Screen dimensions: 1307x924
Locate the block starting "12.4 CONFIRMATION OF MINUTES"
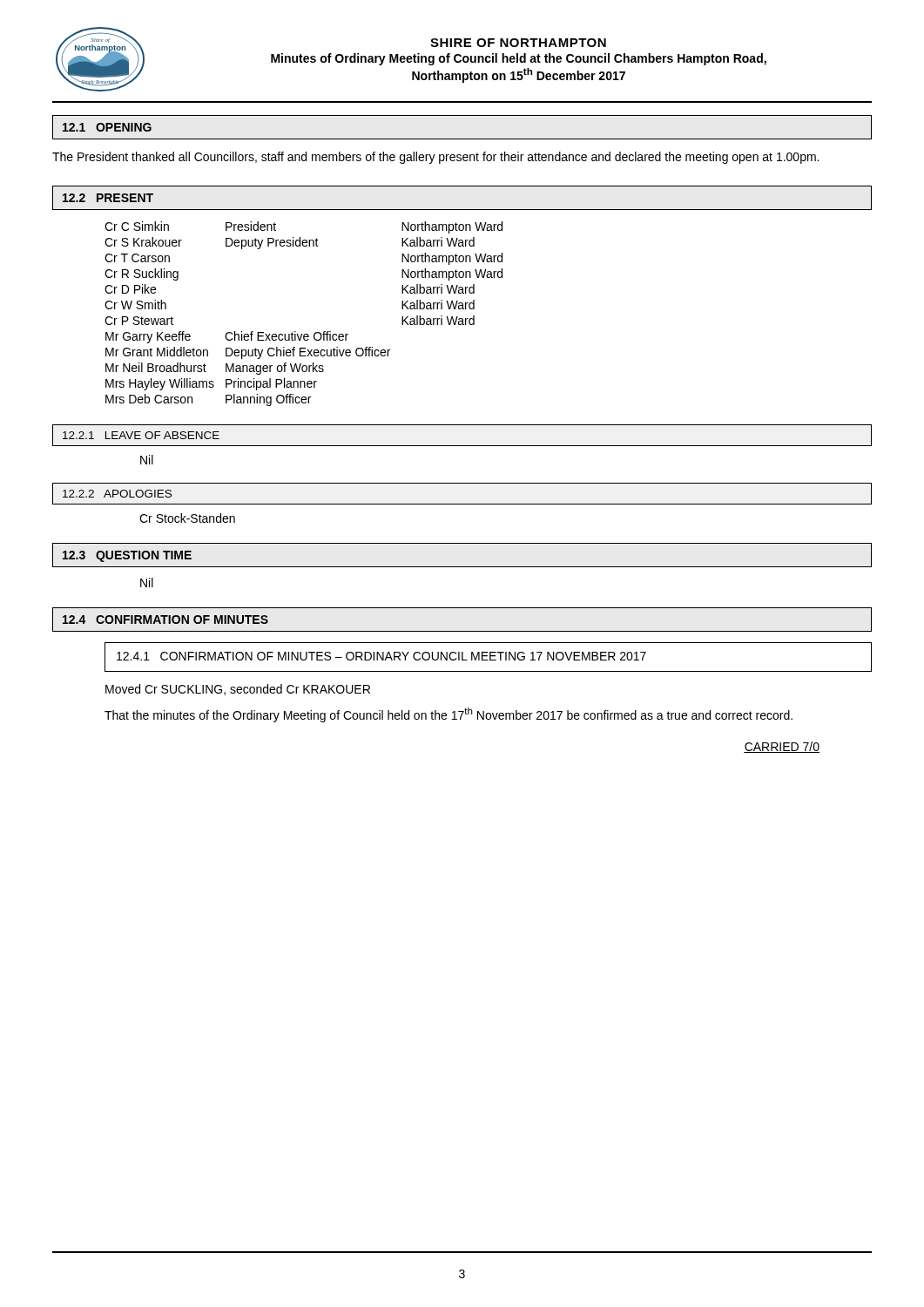(x=165, y=620)
